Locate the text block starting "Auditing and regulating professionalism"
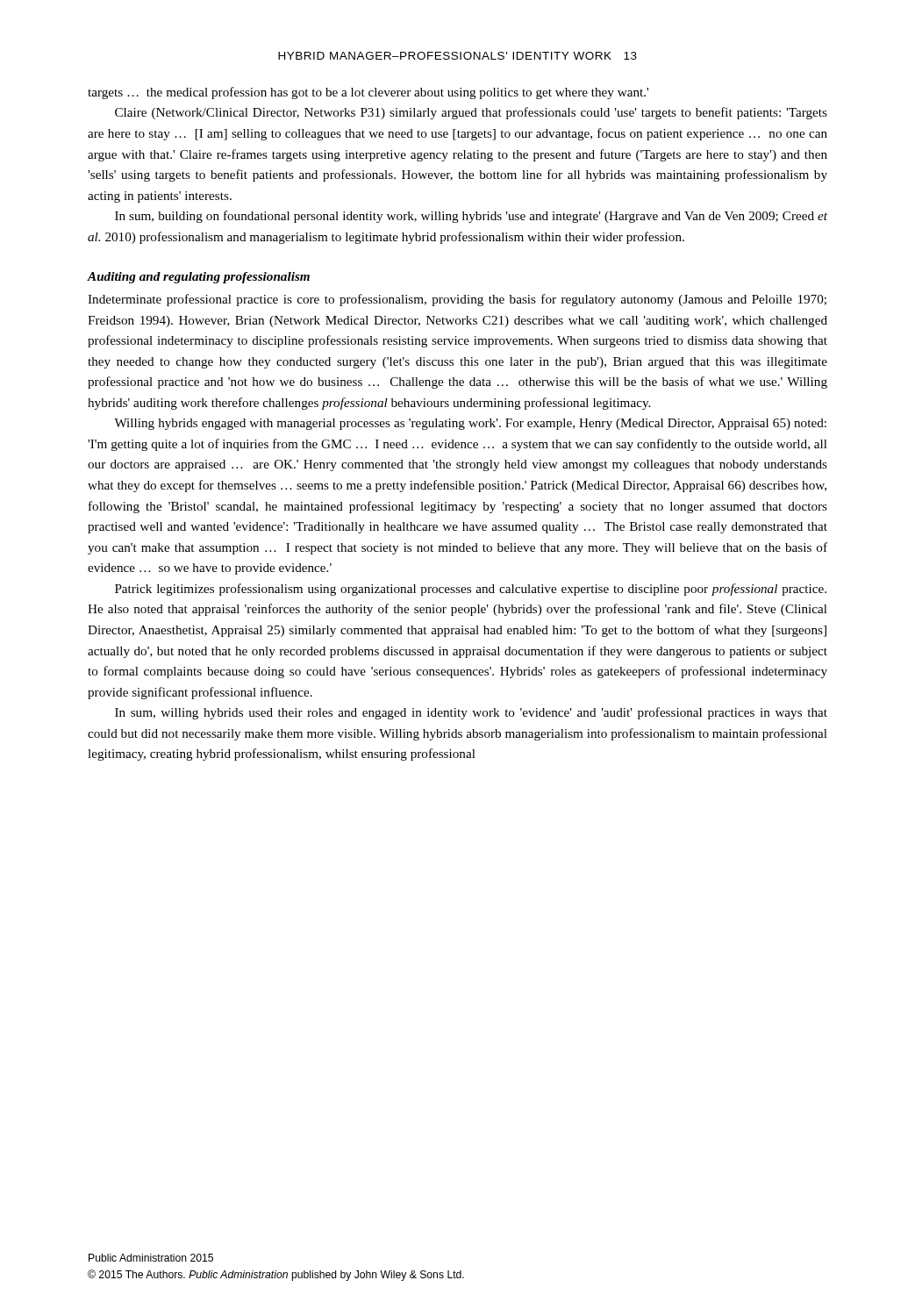Viewport: 915px width, 1316px height. [x=199, y=276]
